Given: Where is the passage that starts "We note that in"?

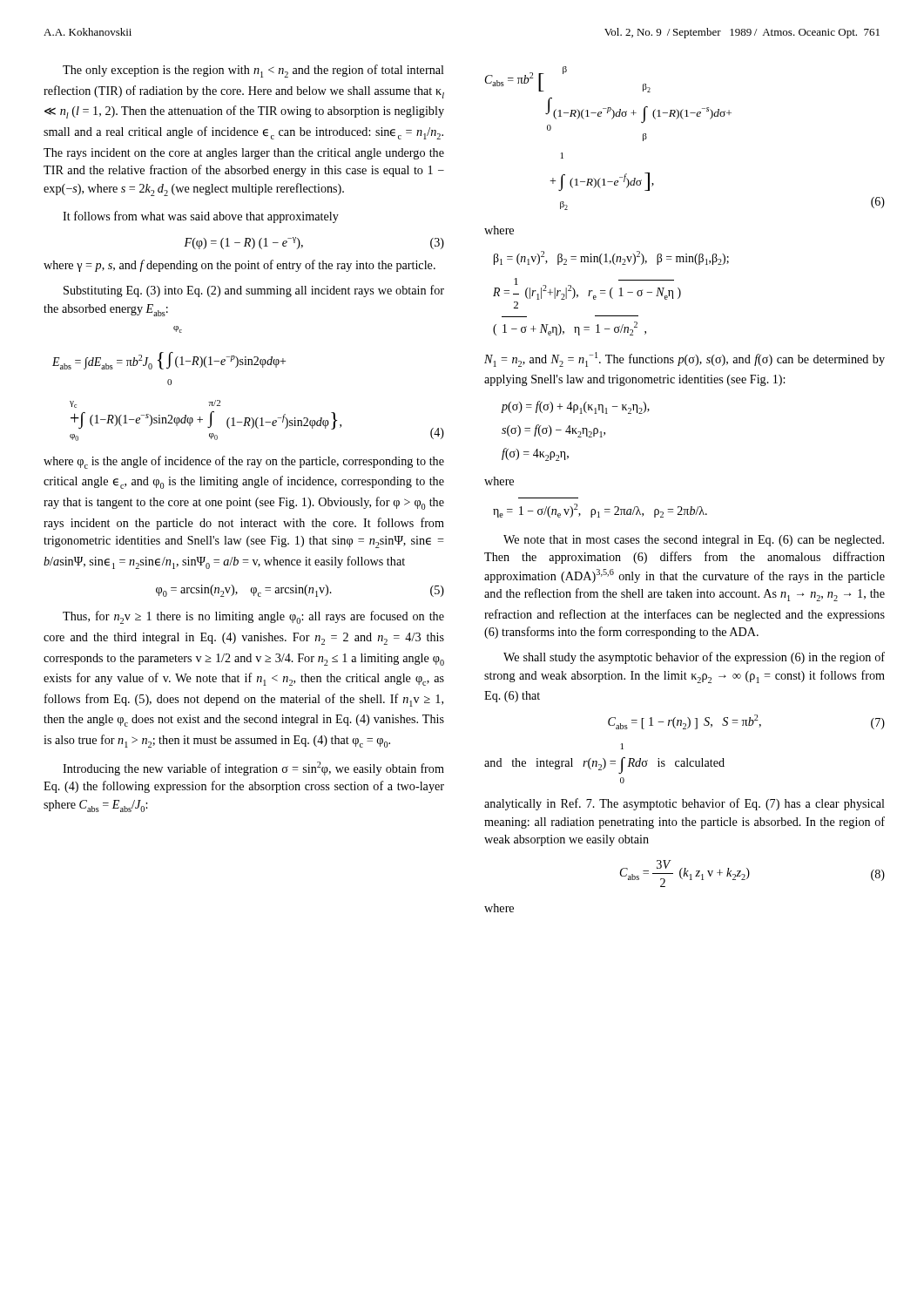Looking at the screenshot, I should (x=684, y=586).
